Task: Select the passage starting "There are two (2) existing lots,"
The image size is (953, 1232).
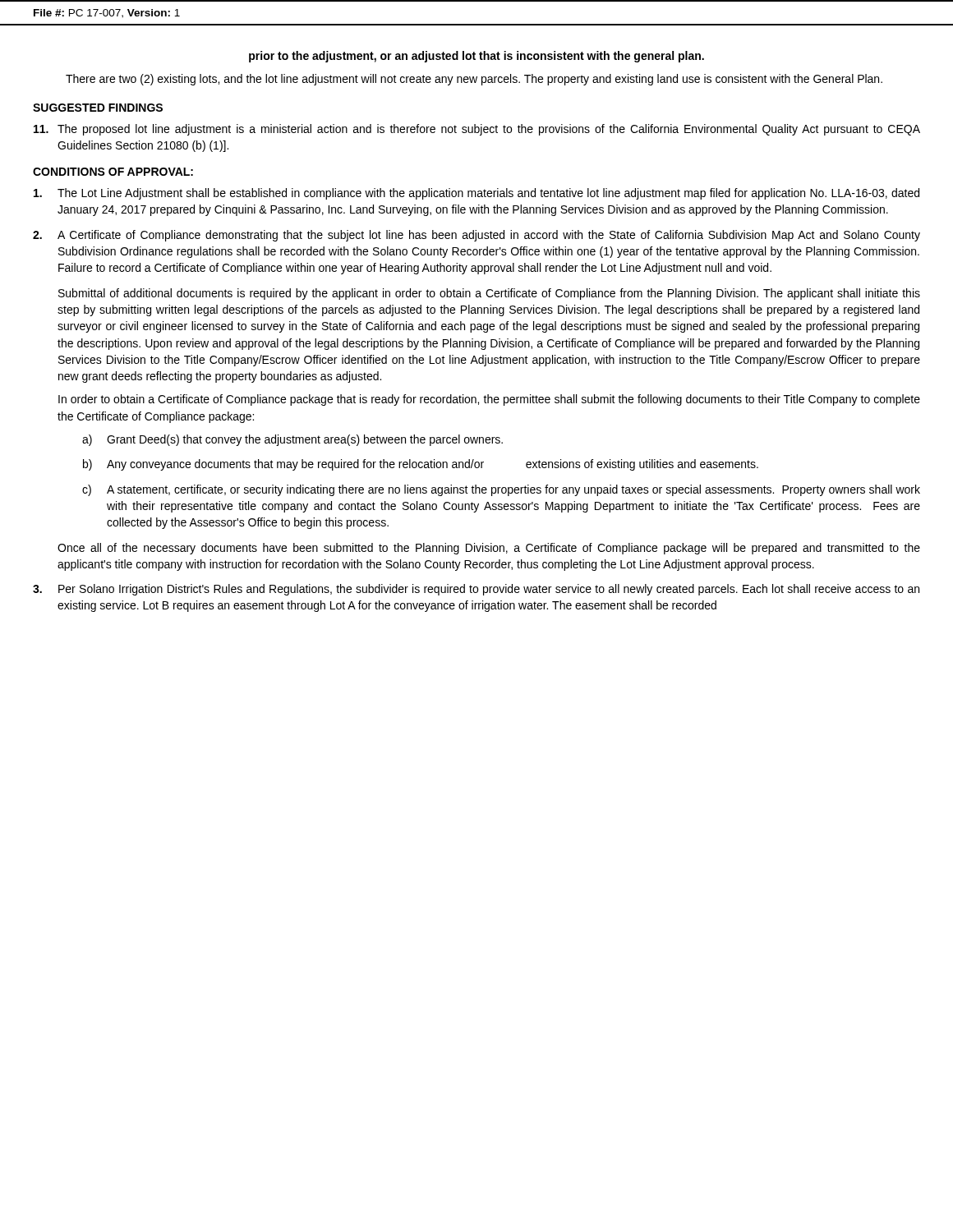Action: tap(474, 79)
